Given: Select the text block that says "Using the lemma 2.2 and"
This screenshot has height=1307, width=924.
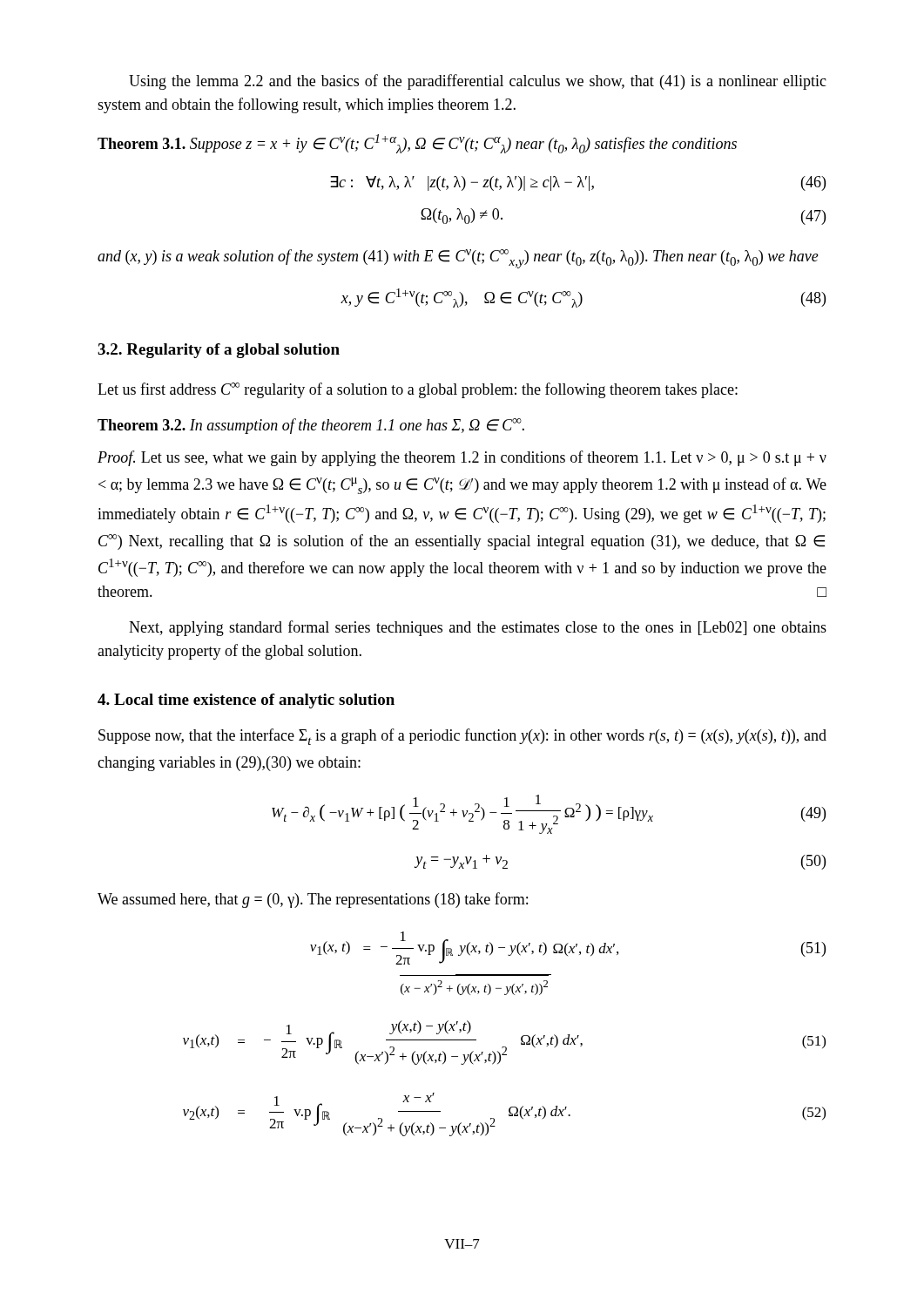Looking at the screenshot, I should pyautogui.click(x=462, y=93).
